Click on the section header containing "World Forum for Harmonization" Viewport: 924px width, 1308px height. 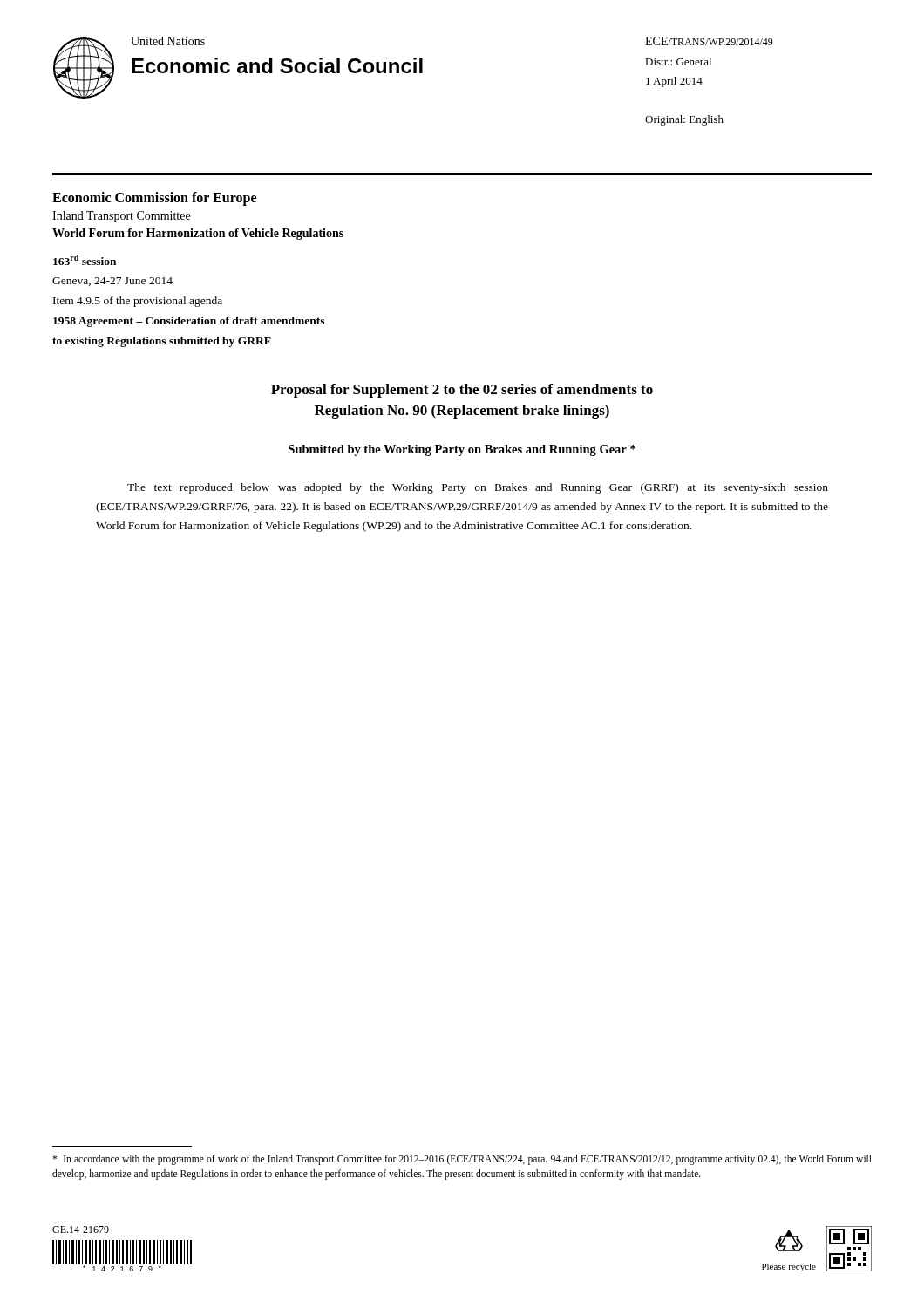click(x=198, y=233)
